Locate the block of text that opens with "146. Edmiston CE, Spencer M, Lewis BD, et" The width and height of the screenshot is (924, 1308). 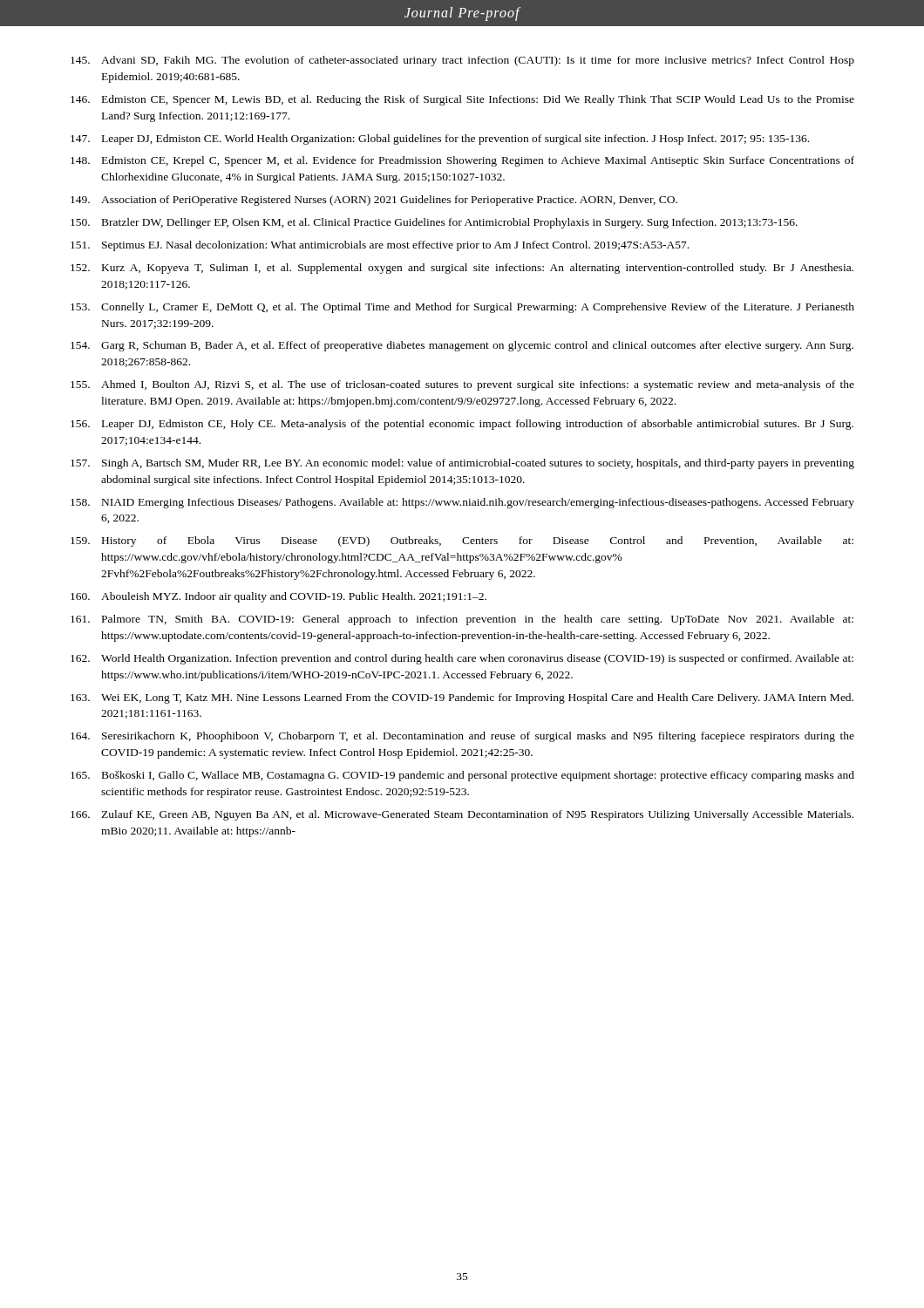(x=462, y=108)
